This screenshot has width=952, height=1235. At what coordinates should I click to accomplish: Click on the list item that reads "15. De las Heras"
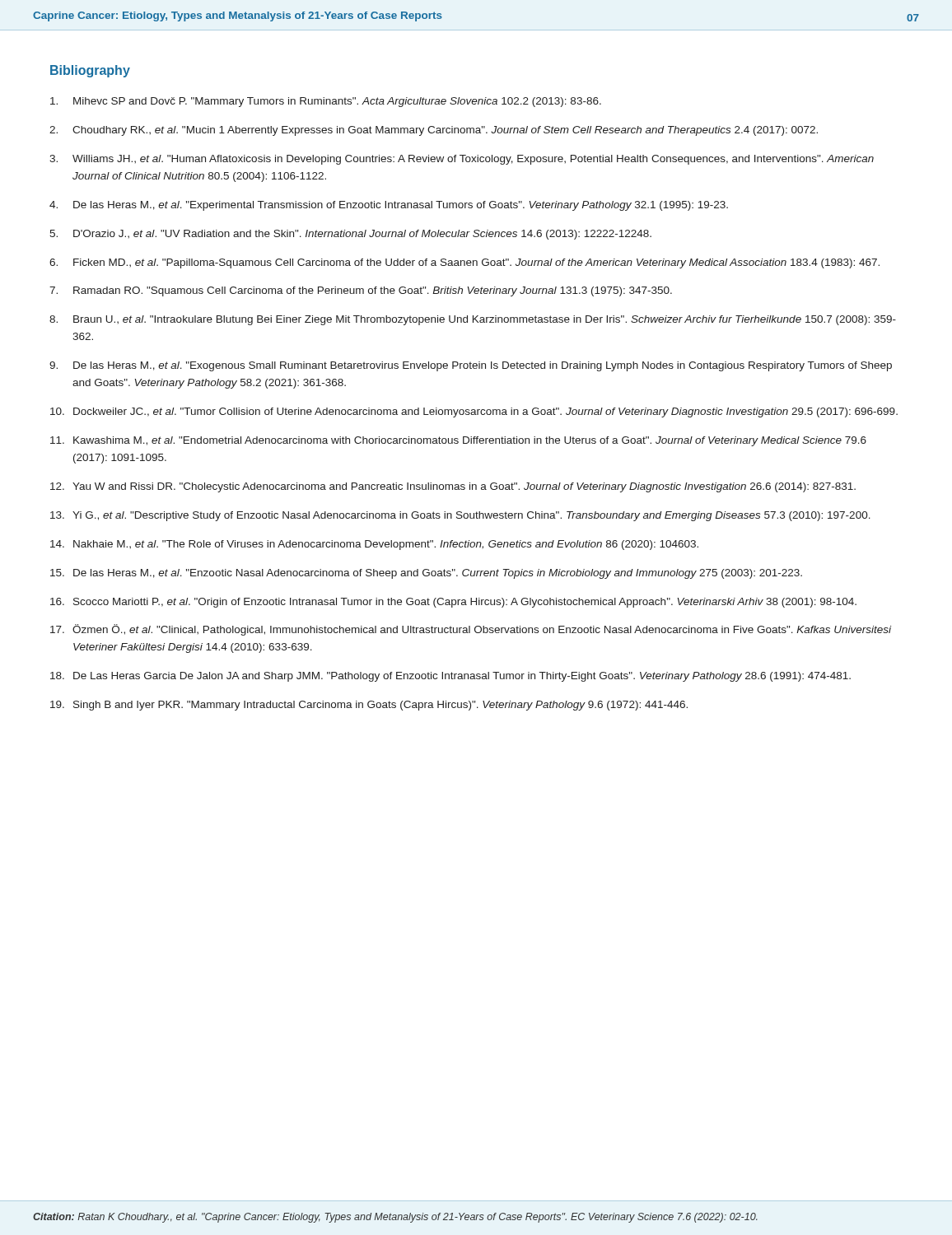(x=476, y=573)
